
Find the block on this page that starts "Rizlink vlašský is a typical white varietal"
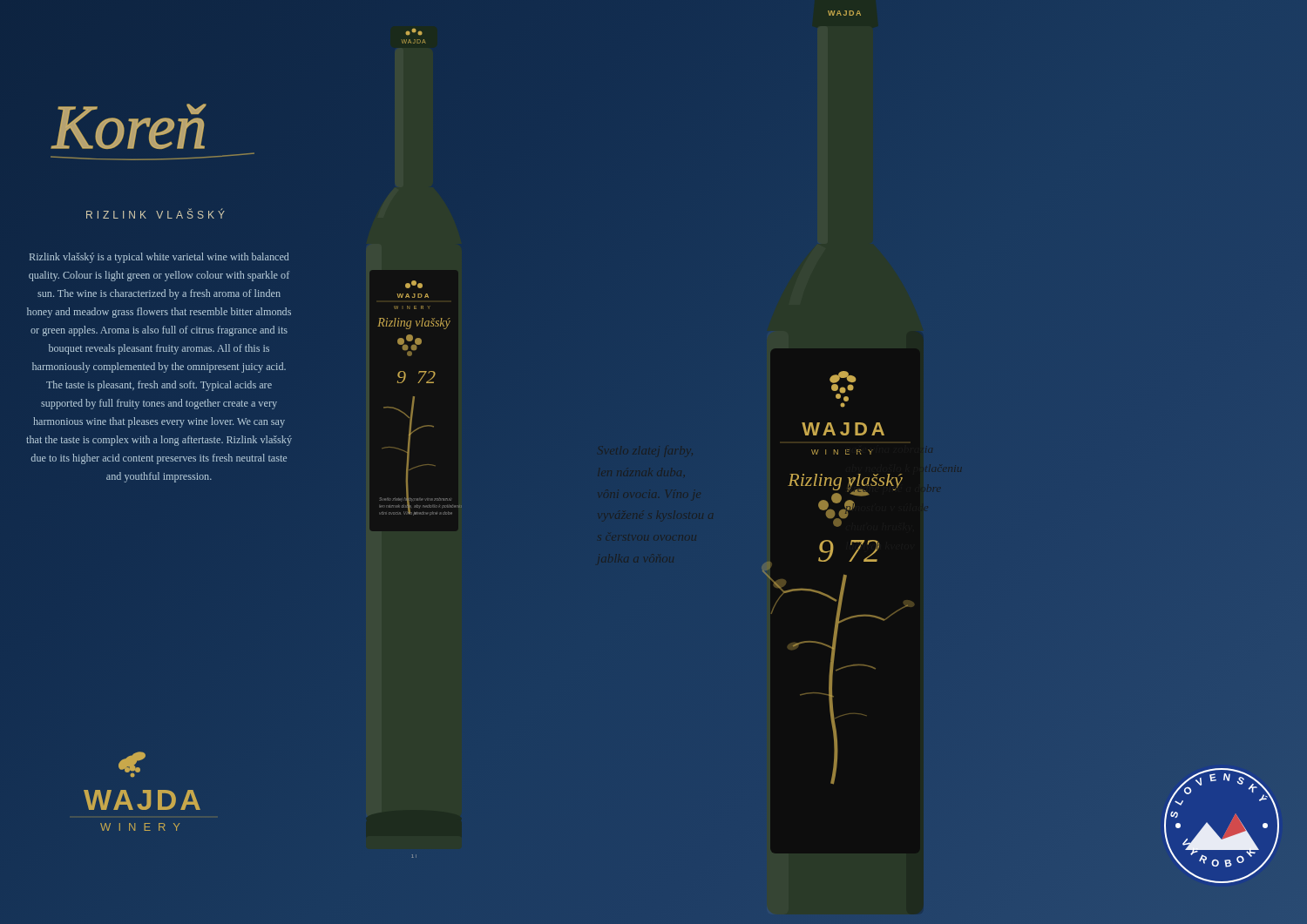click(x=159, y=367)
